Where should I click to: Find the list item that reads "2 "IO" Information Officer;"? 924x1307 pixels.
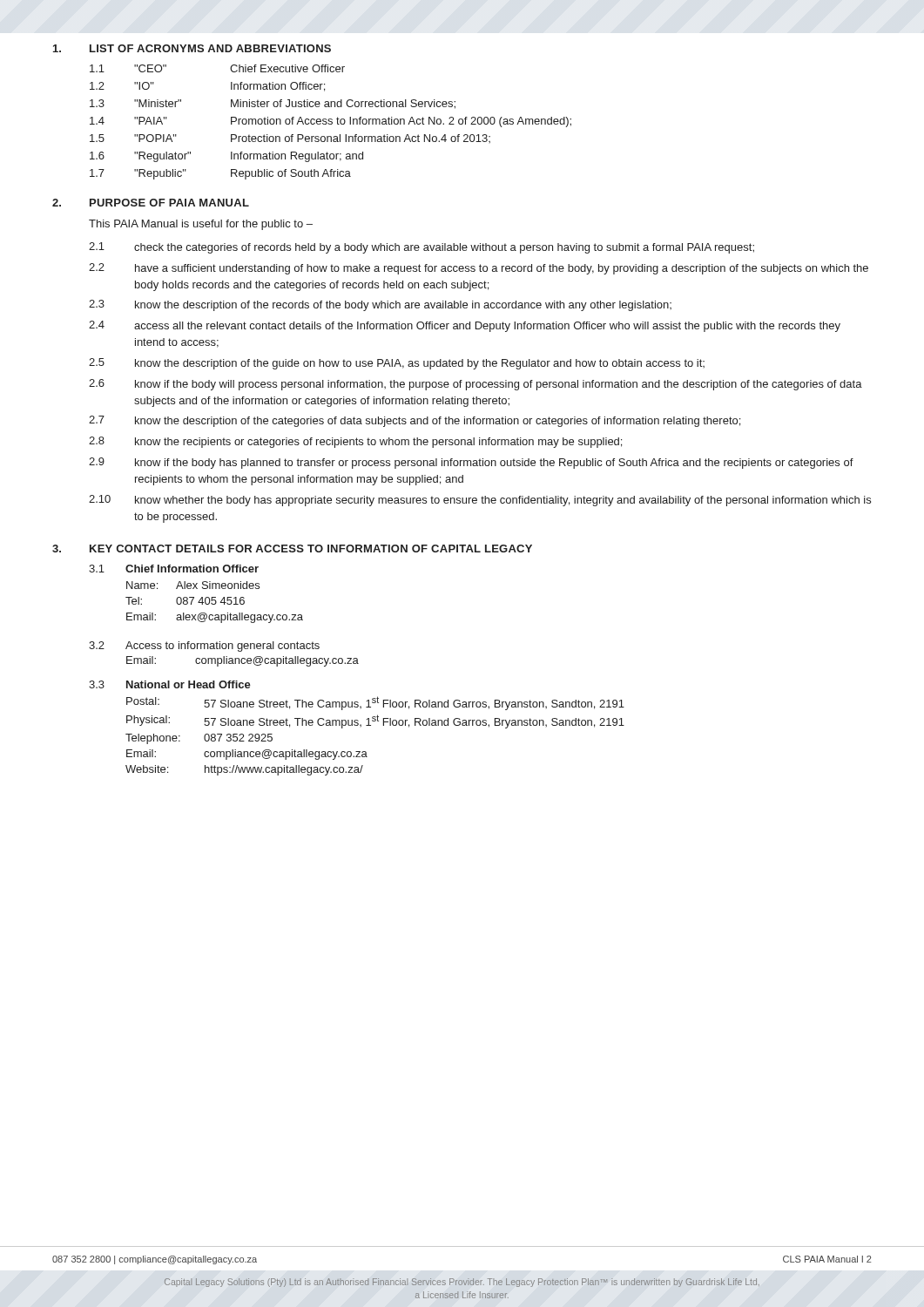click(x=144, y=88)
